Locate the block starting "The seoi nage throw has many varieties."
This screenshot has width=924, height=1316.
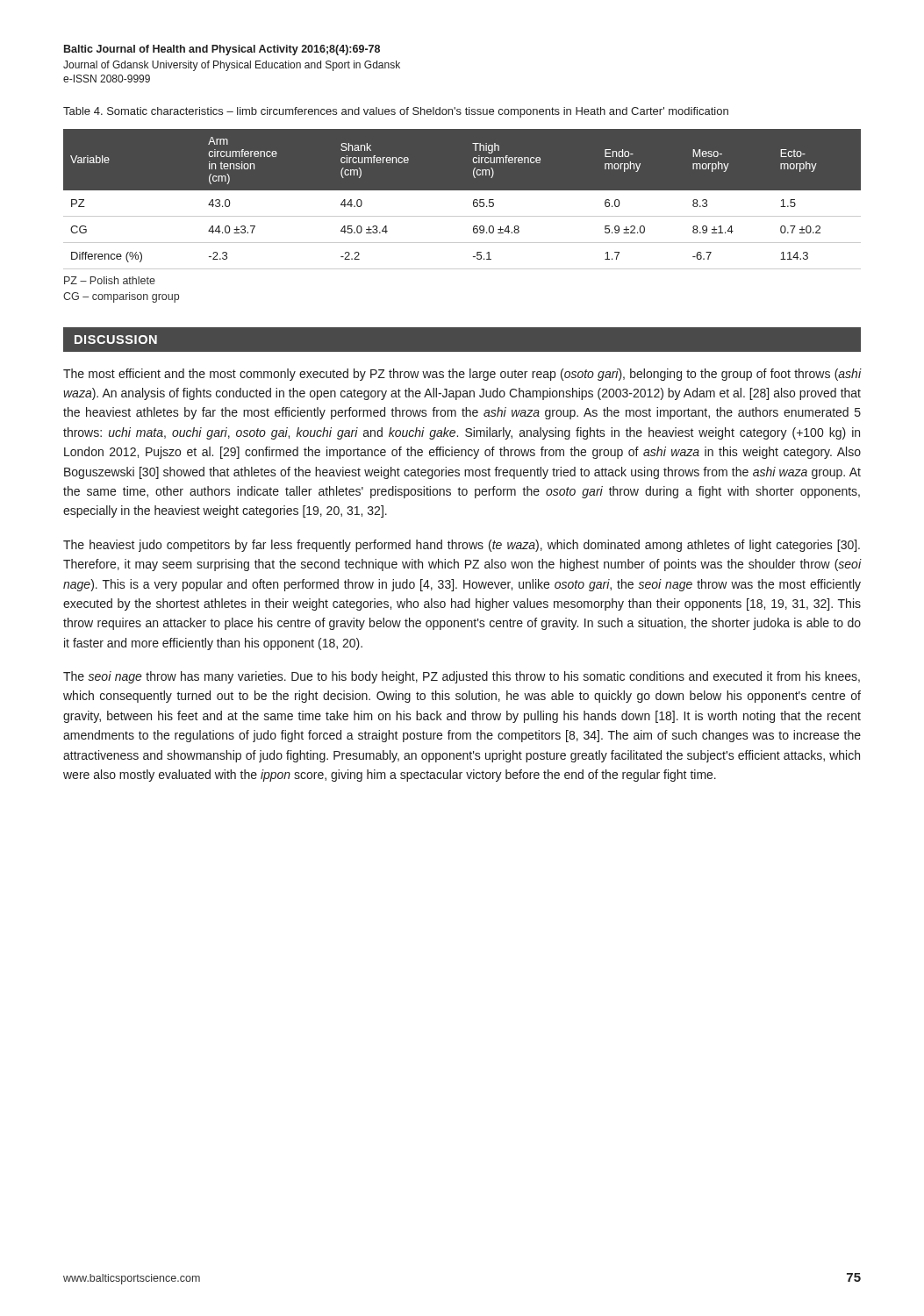click(462, 726)
